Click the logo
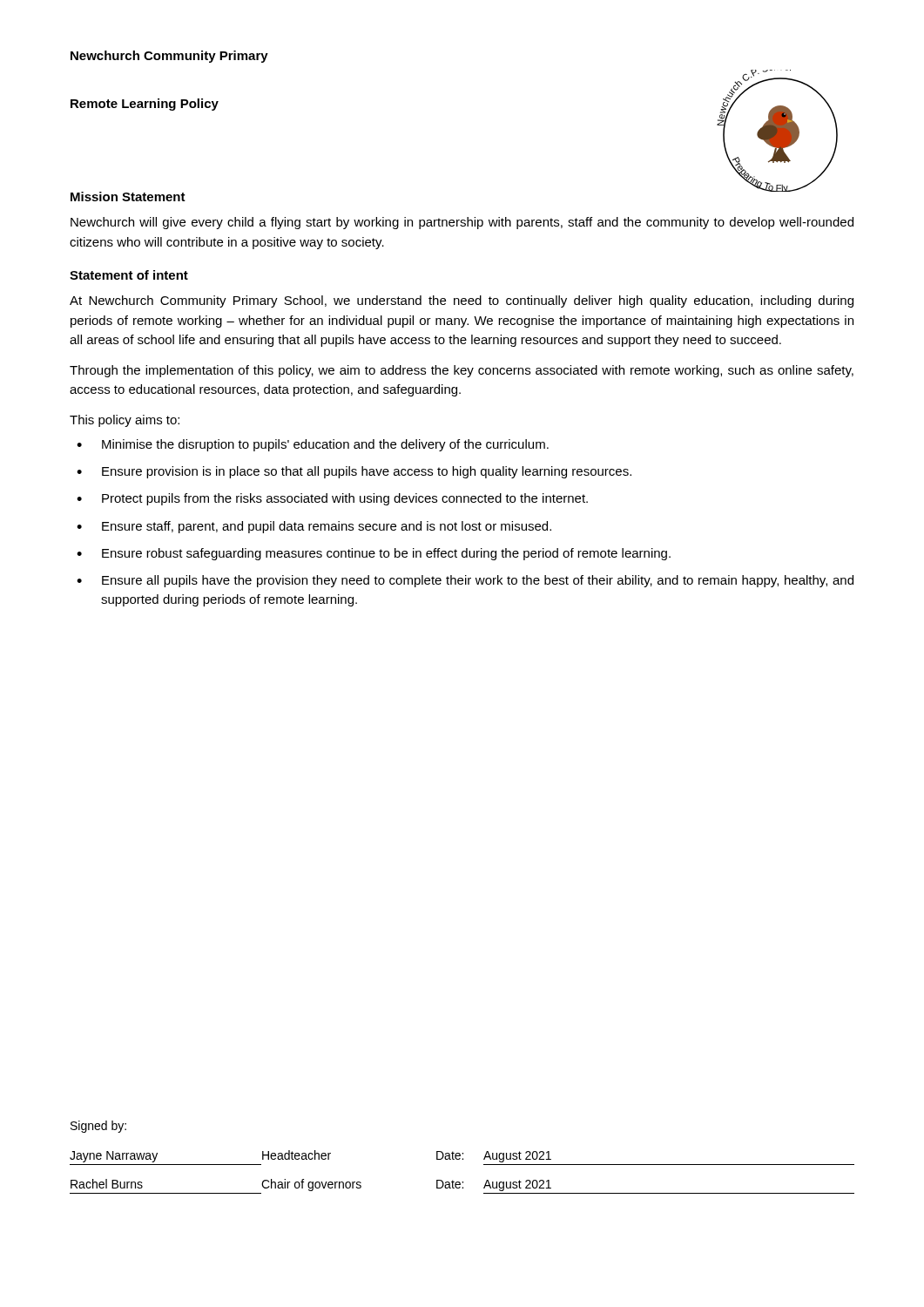924x1307 pixels. (x=780, y=132)
